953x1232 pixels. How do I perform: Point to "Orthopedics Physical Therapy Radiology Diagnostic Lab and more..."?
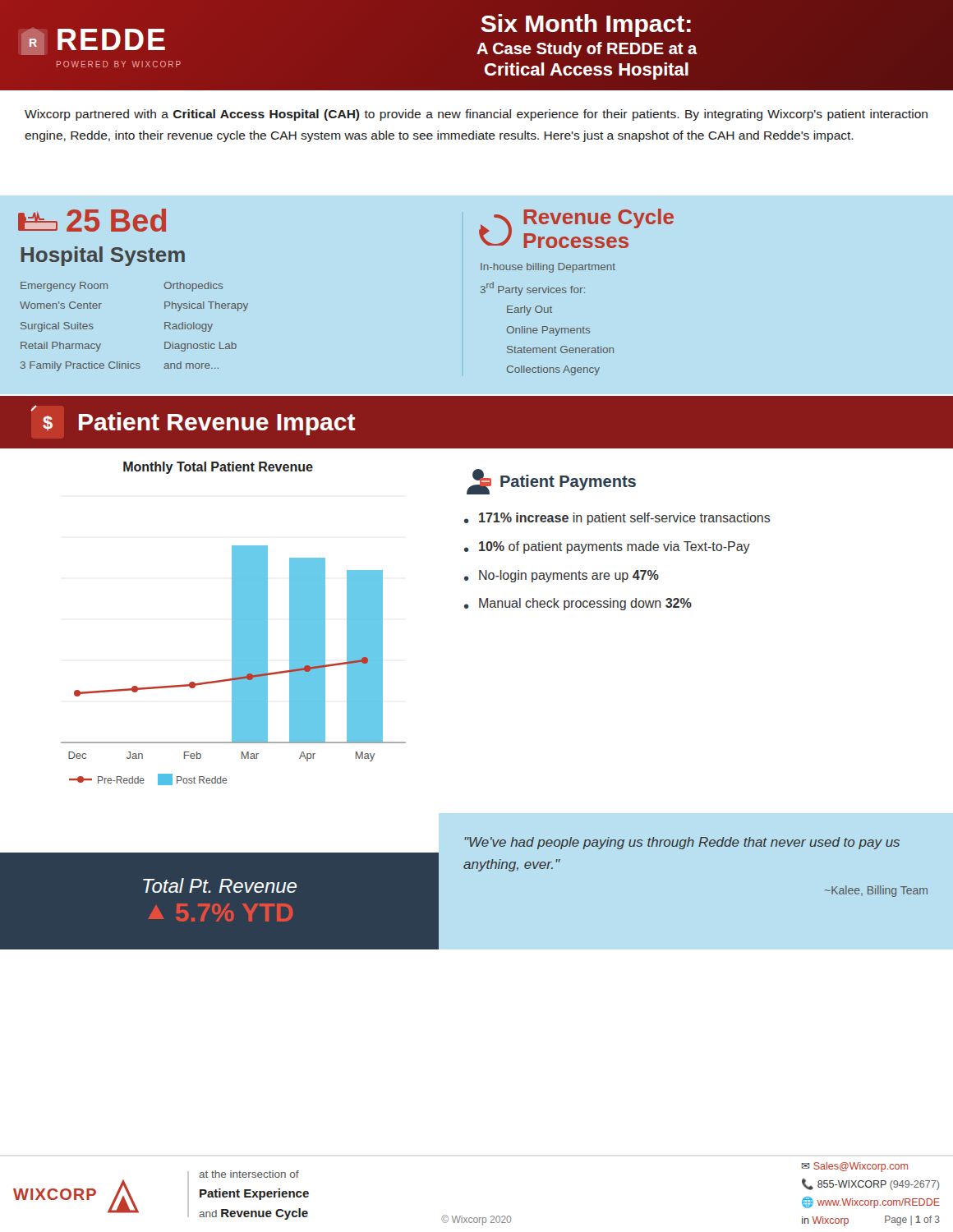[206, 326]
